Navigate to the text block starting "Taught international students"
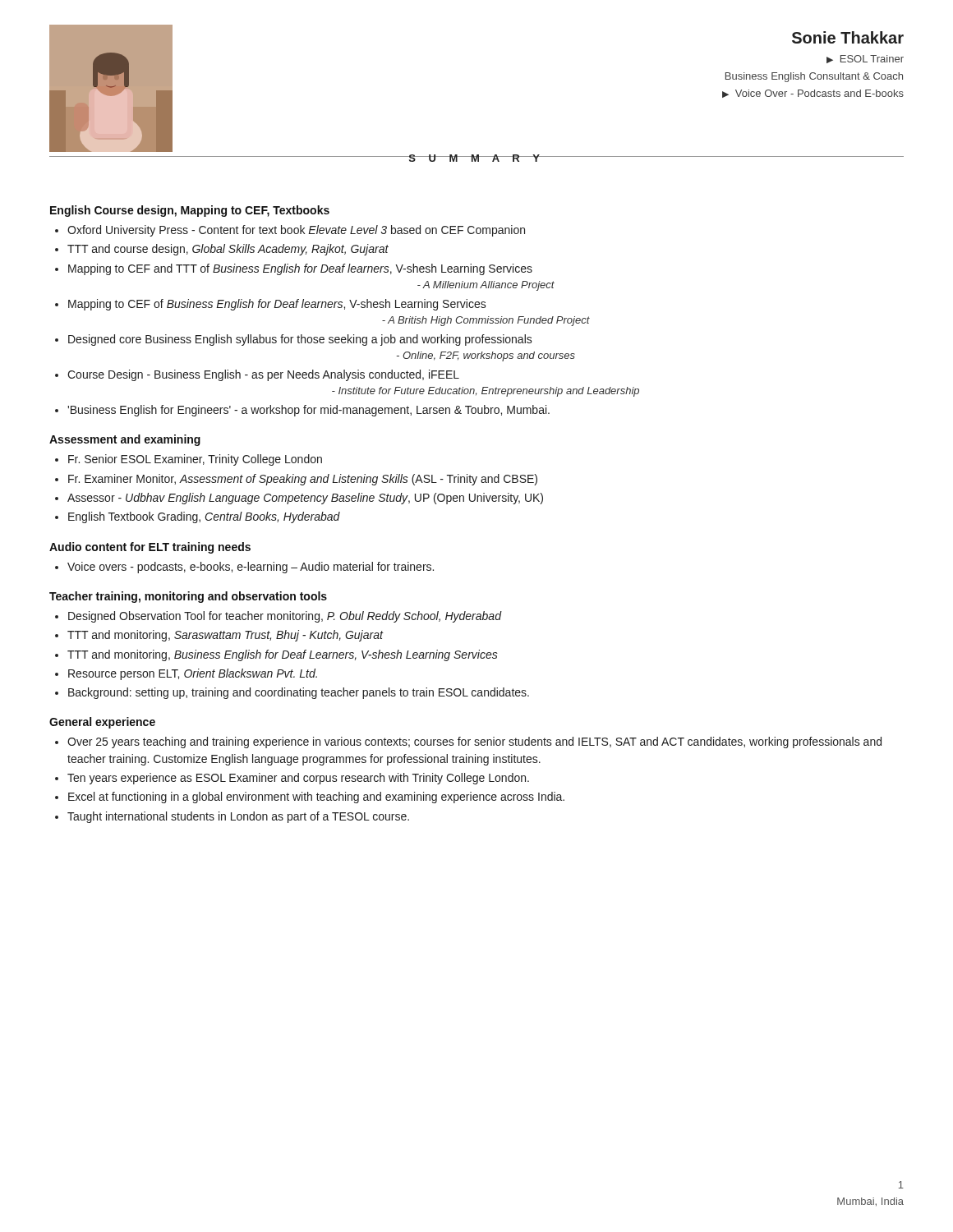 tap(239, 816)
